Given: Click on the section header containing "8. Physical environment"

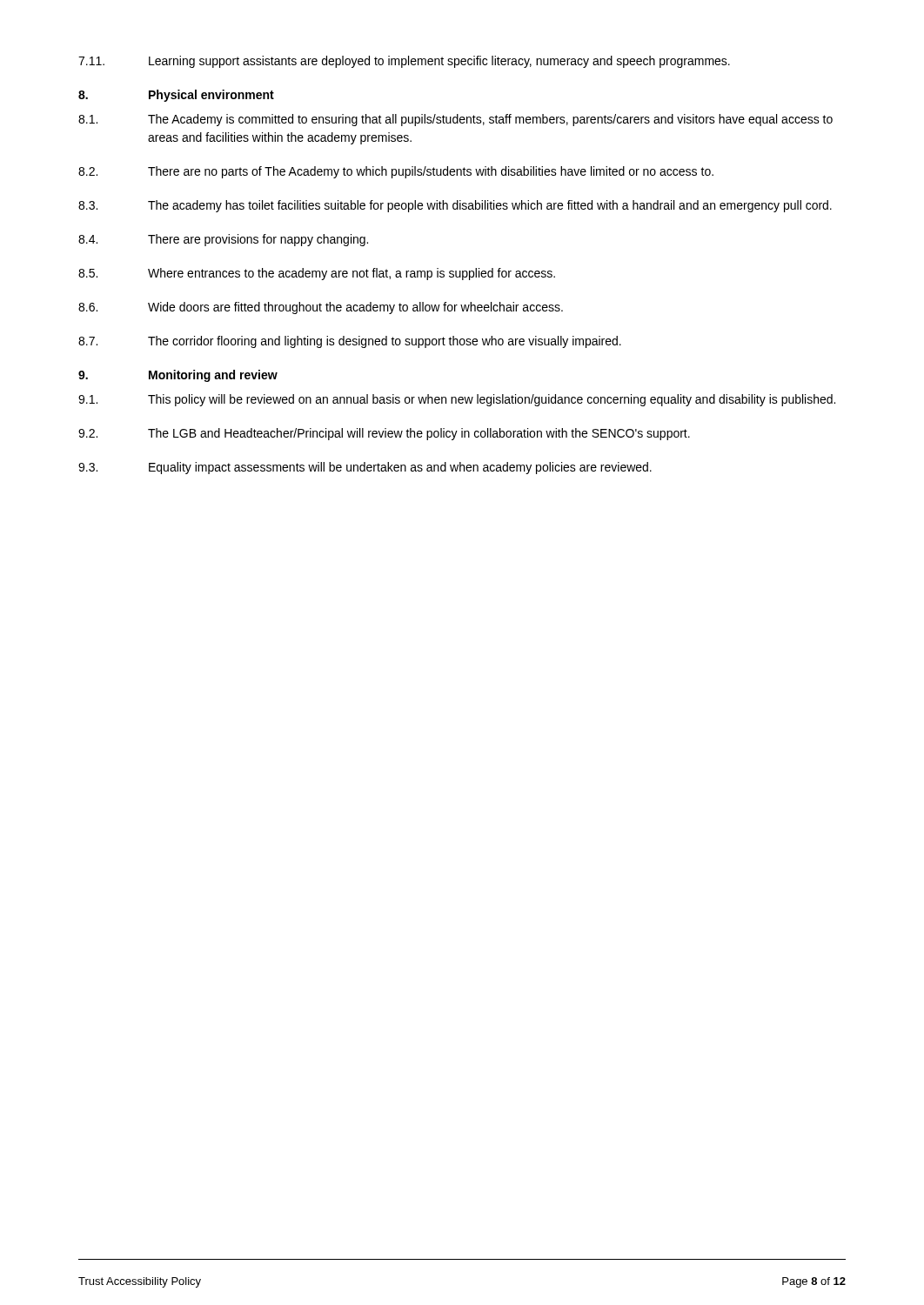Looking at the screenshot, I should pyautogui.click(x=176, y=95).
